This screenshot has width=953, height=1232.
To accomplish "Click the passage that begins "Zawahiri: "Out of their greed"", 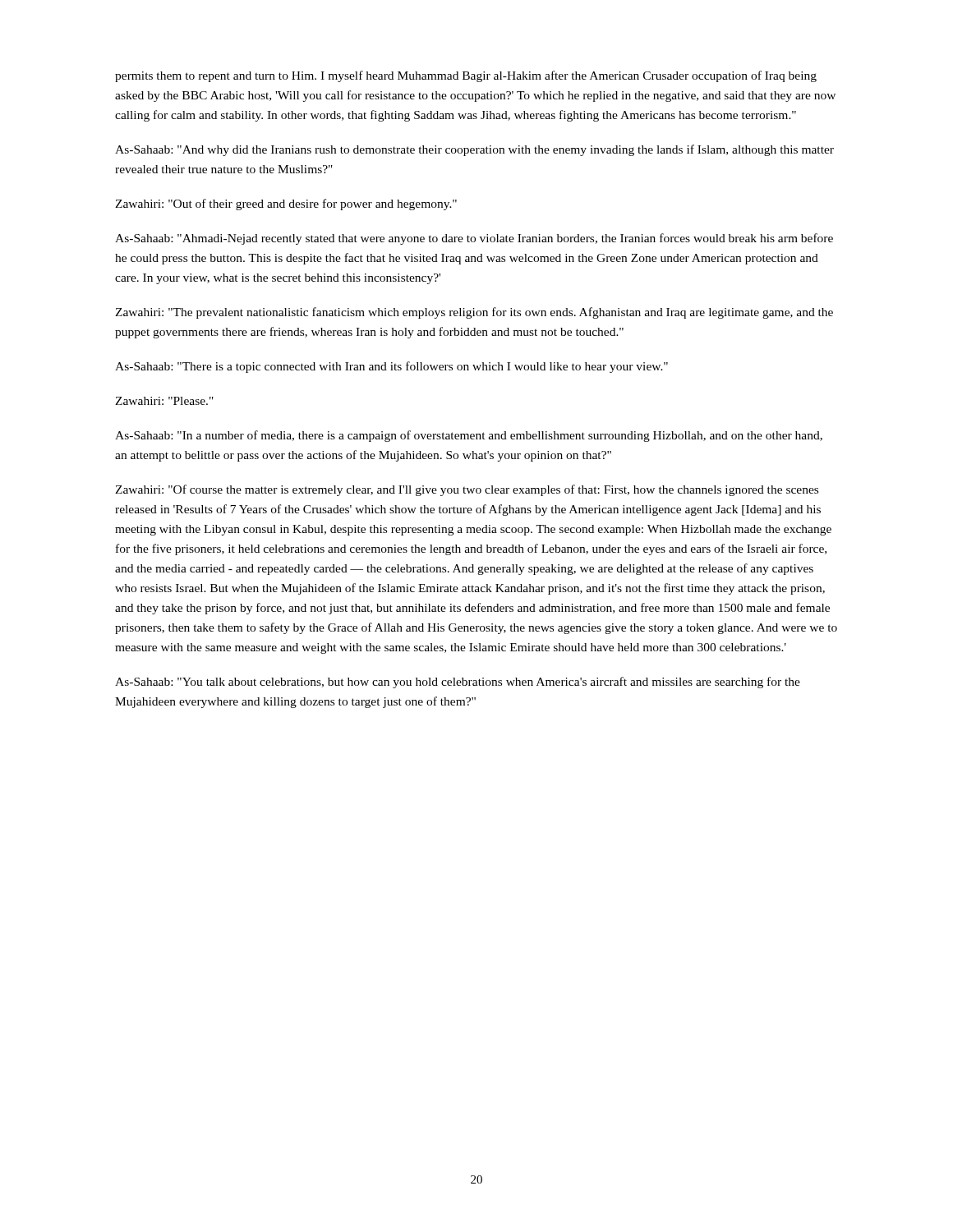I will 286,203.
